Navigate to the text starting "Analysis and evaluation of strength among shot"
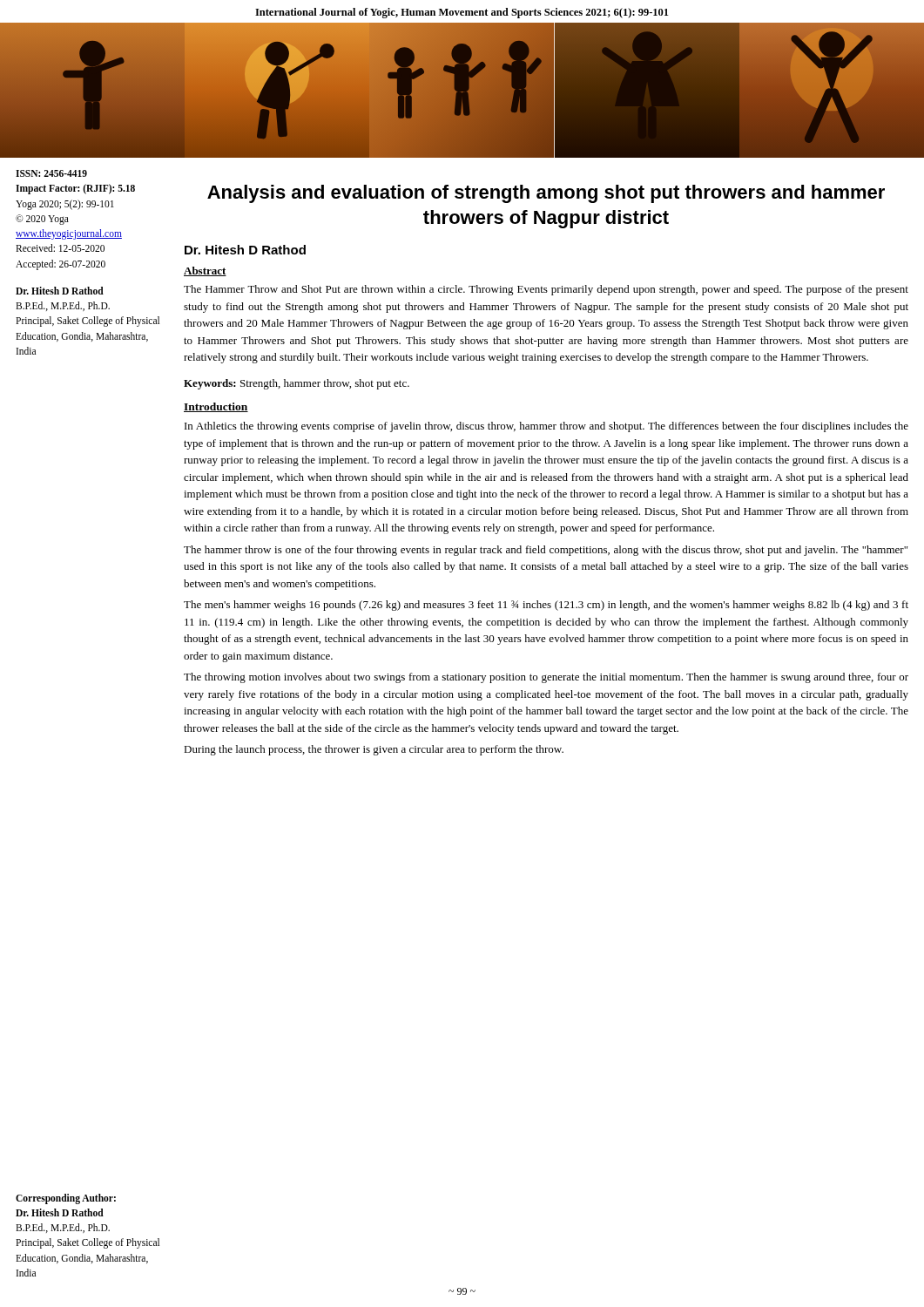Viewport: 924px width, 1307px height. pyautogui.click(x=546, y=205)
